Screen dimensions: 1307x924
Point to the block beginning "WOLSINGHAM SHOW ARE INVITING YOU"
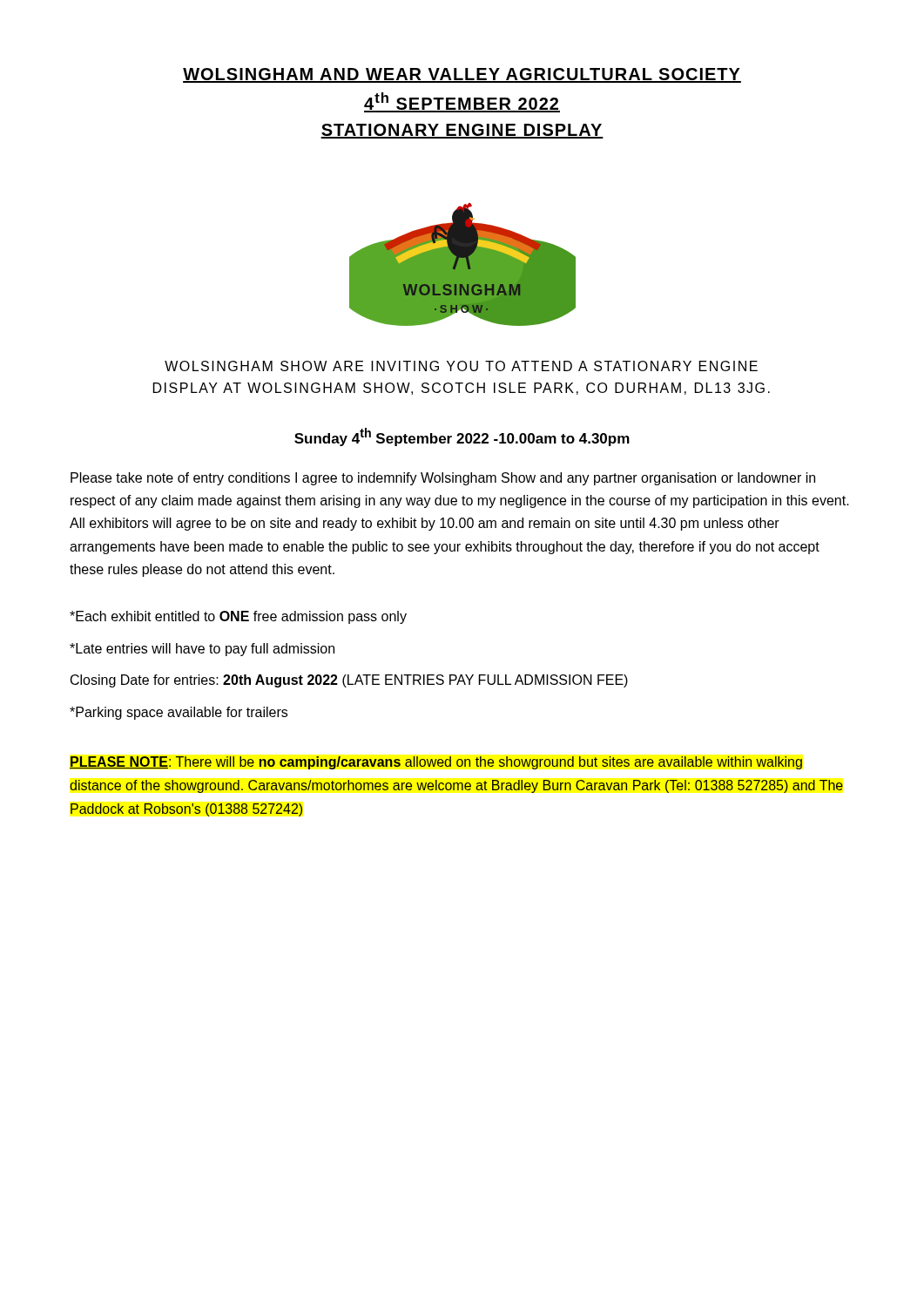tap(462, 377)
